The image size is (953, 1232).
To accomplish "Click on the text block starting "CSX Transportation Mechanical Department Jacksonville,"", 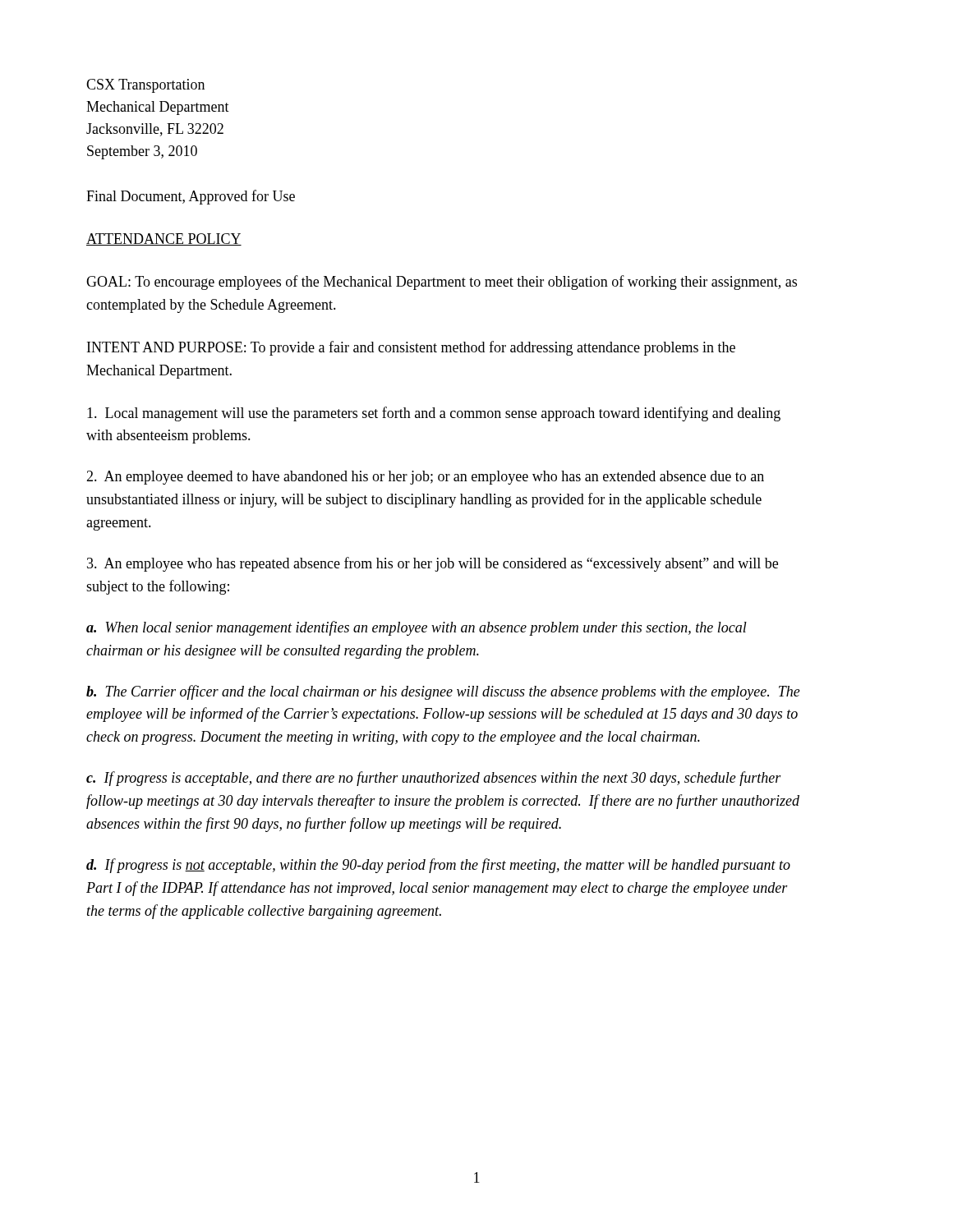I will 157,118.
